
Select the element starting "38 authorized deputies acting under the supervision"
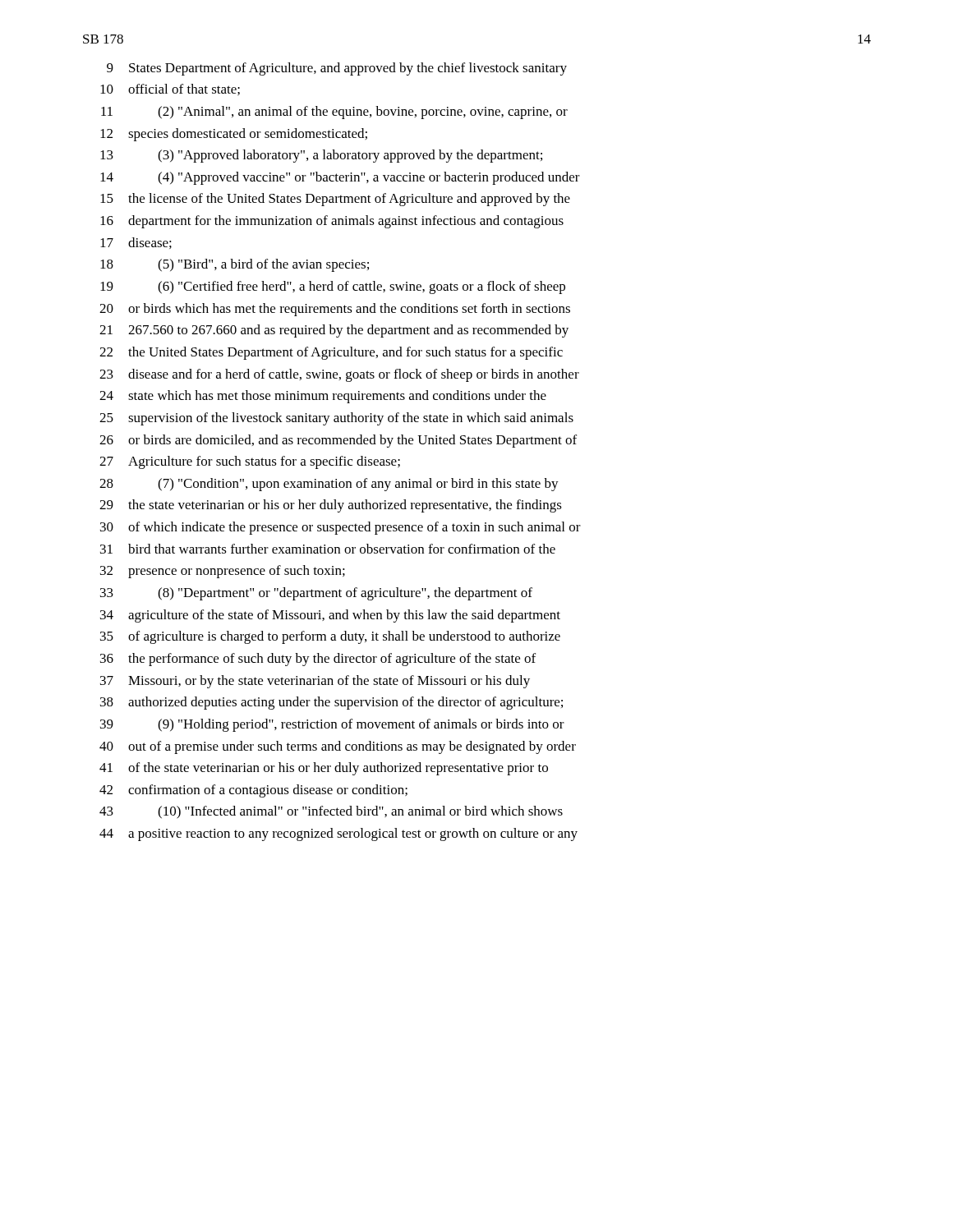[476, 703]
